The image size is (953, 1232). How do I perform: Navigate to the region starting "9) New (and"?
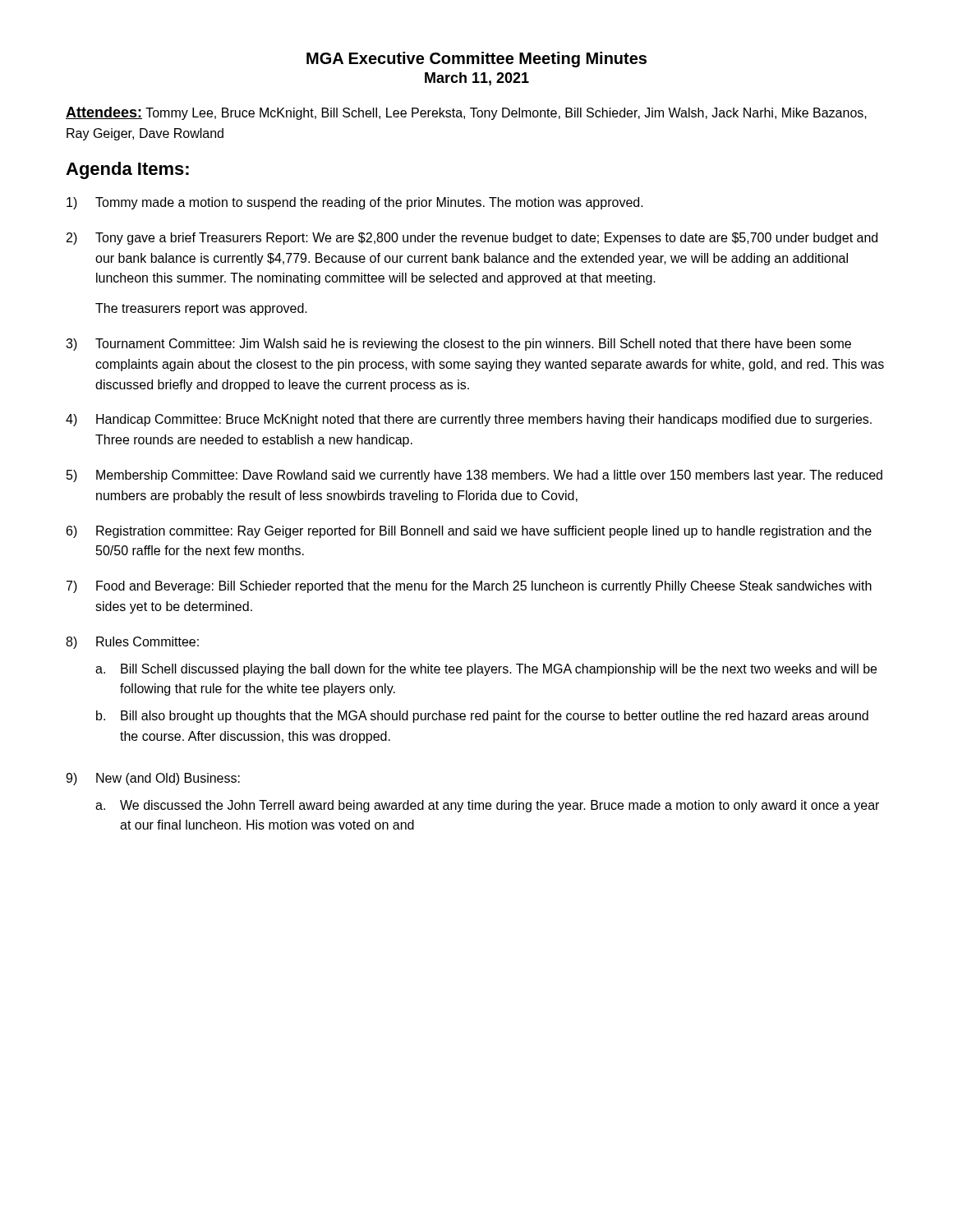click(476, 806)
